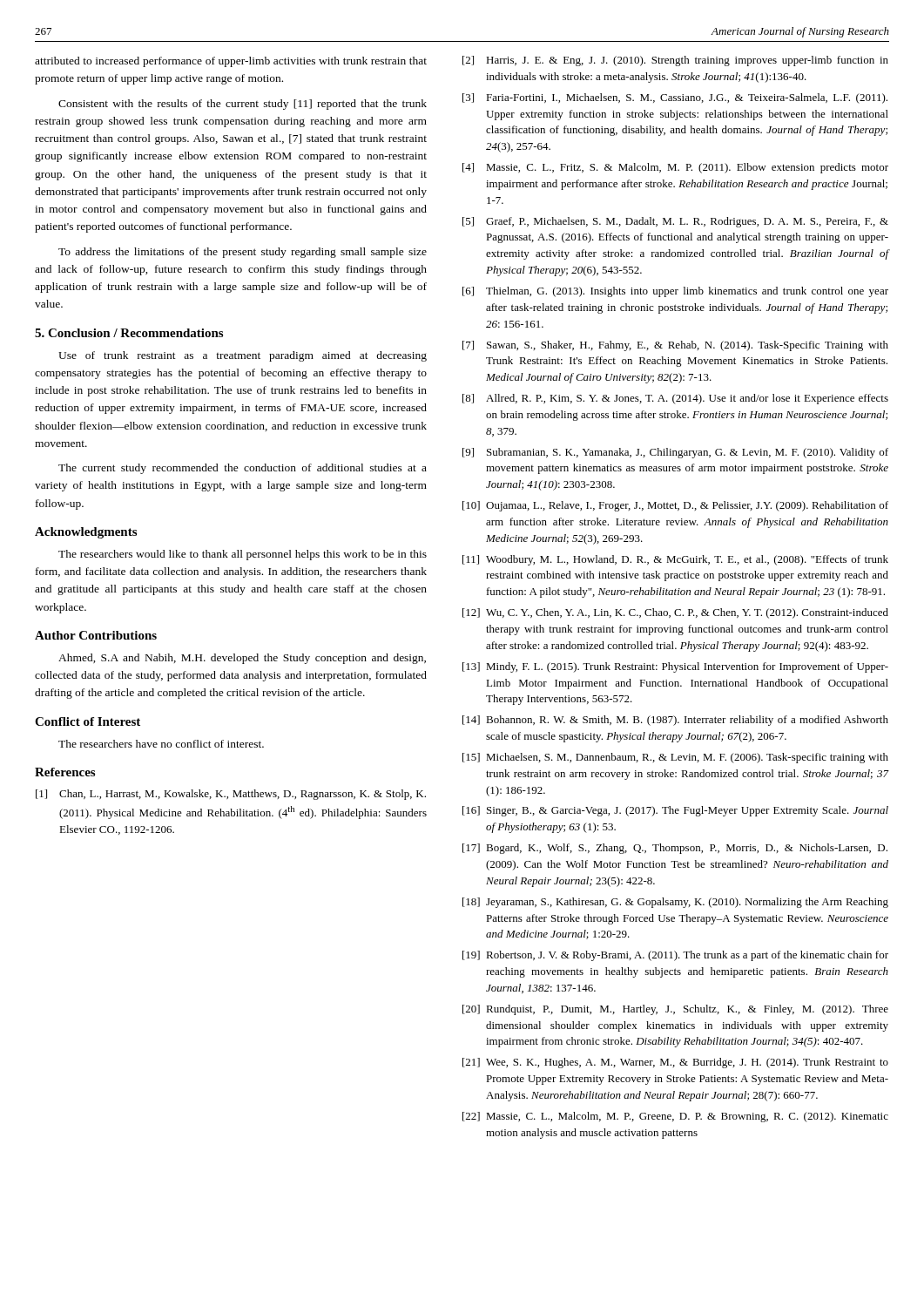The width and height of the screenshot is (924, 1307).
Task: Point to "The researchers have no conflict of interest."
Action: [x=231, y=744]
